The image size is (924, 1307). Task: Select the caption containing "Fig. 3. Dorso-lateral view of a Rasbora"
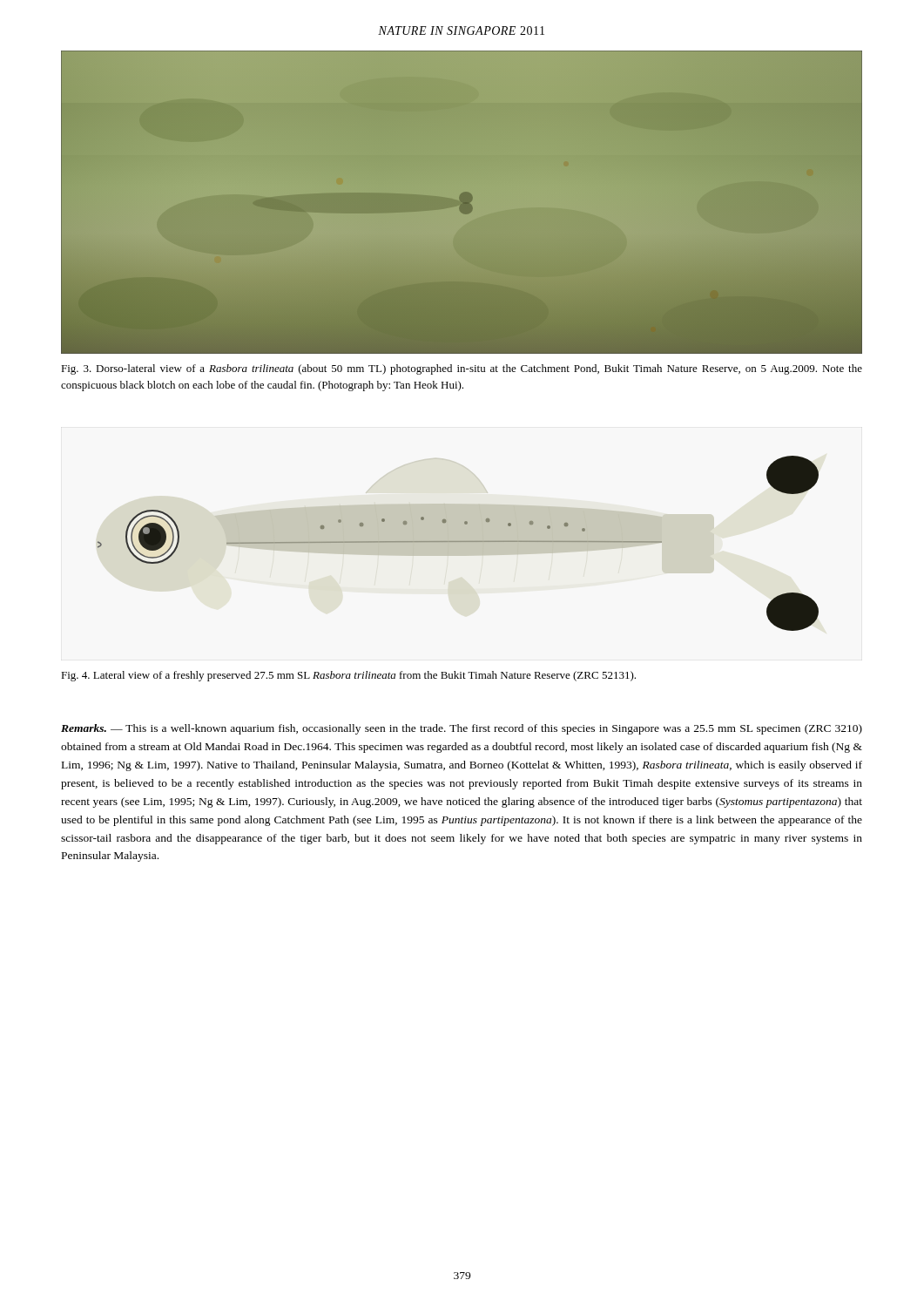(462, 376)
